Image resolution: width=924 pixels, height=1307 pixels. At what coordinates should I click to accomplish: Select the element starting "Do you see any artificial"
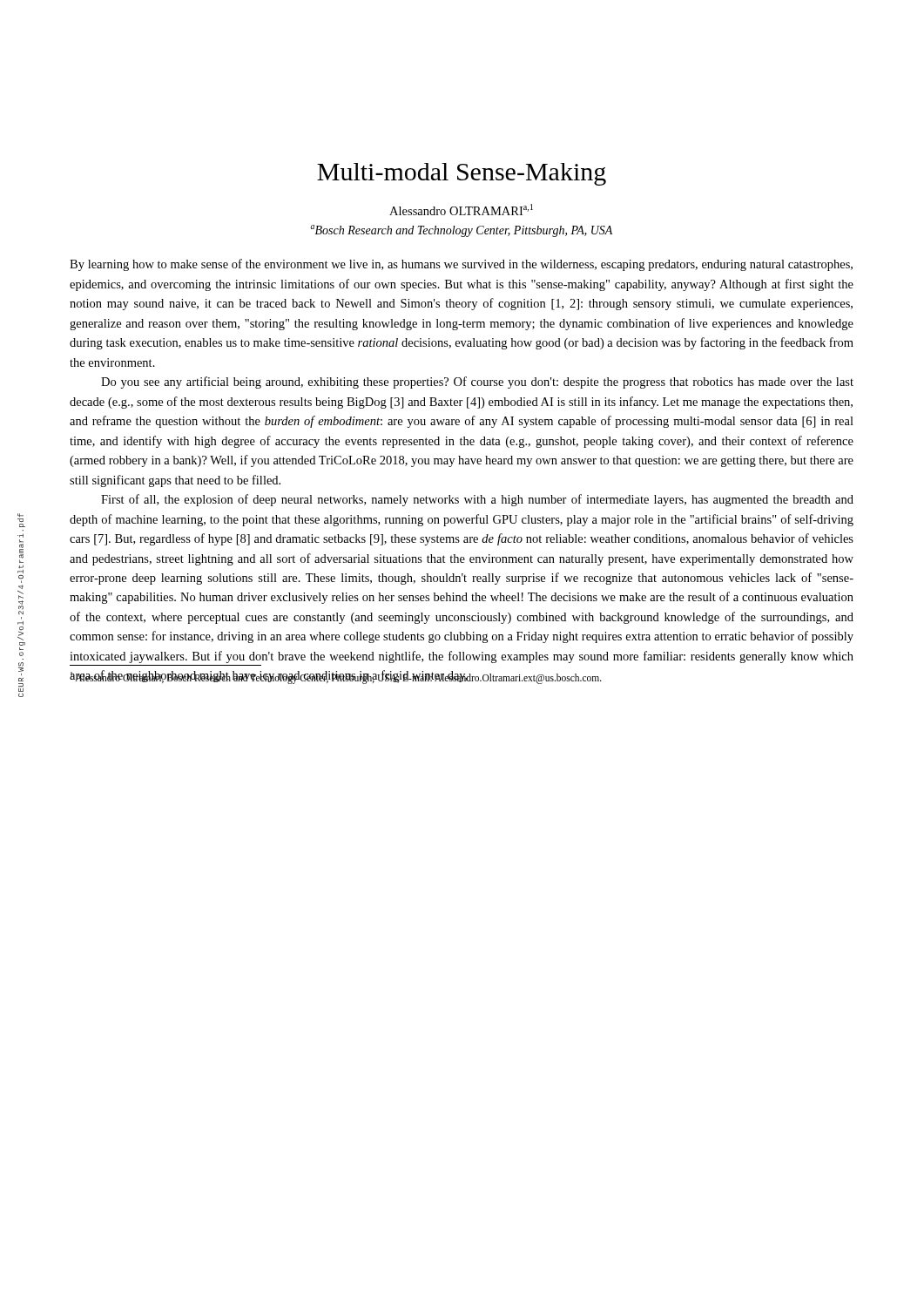(462, 431)
